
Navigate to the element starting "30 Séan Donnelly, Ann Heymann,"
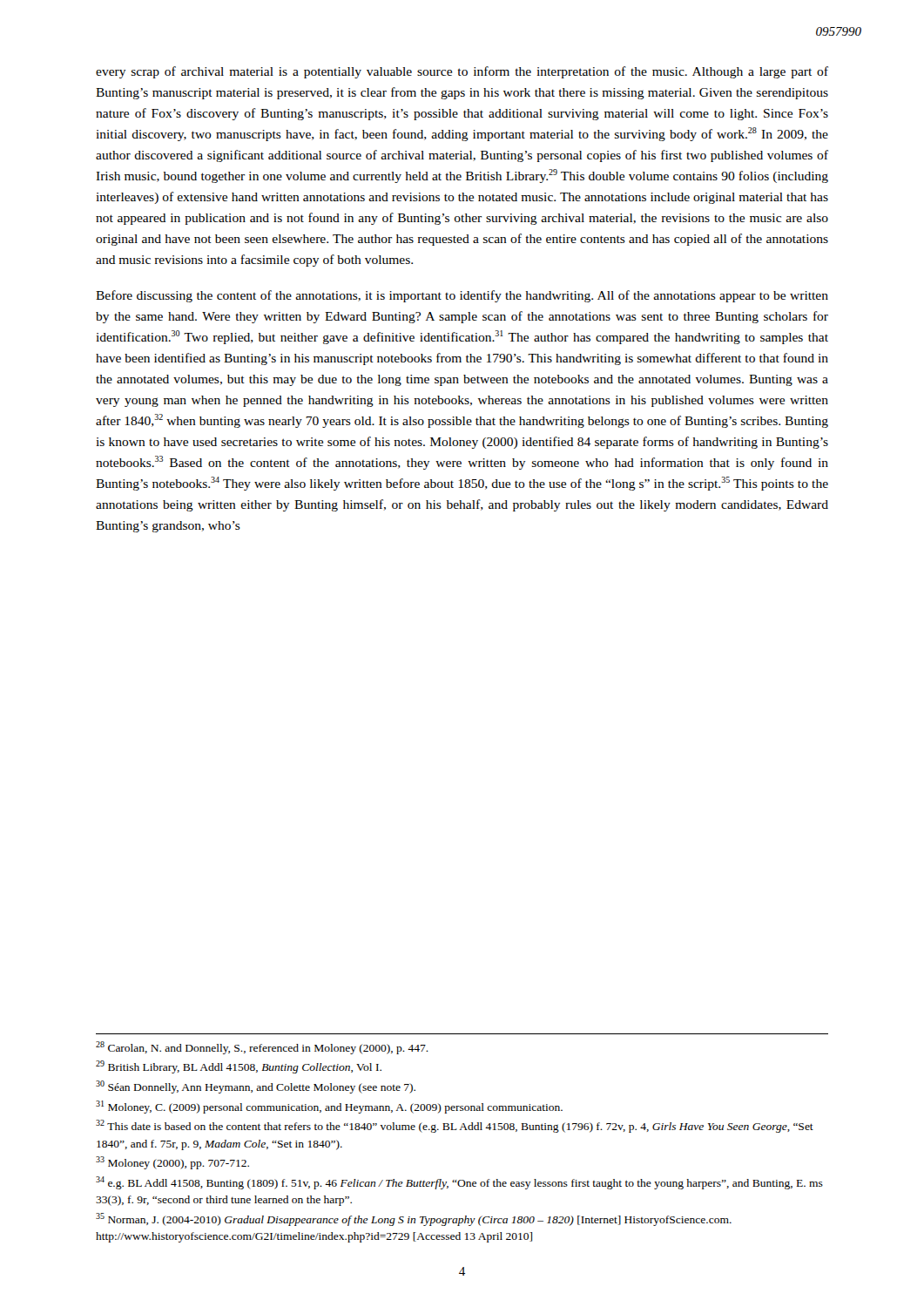256,1086
